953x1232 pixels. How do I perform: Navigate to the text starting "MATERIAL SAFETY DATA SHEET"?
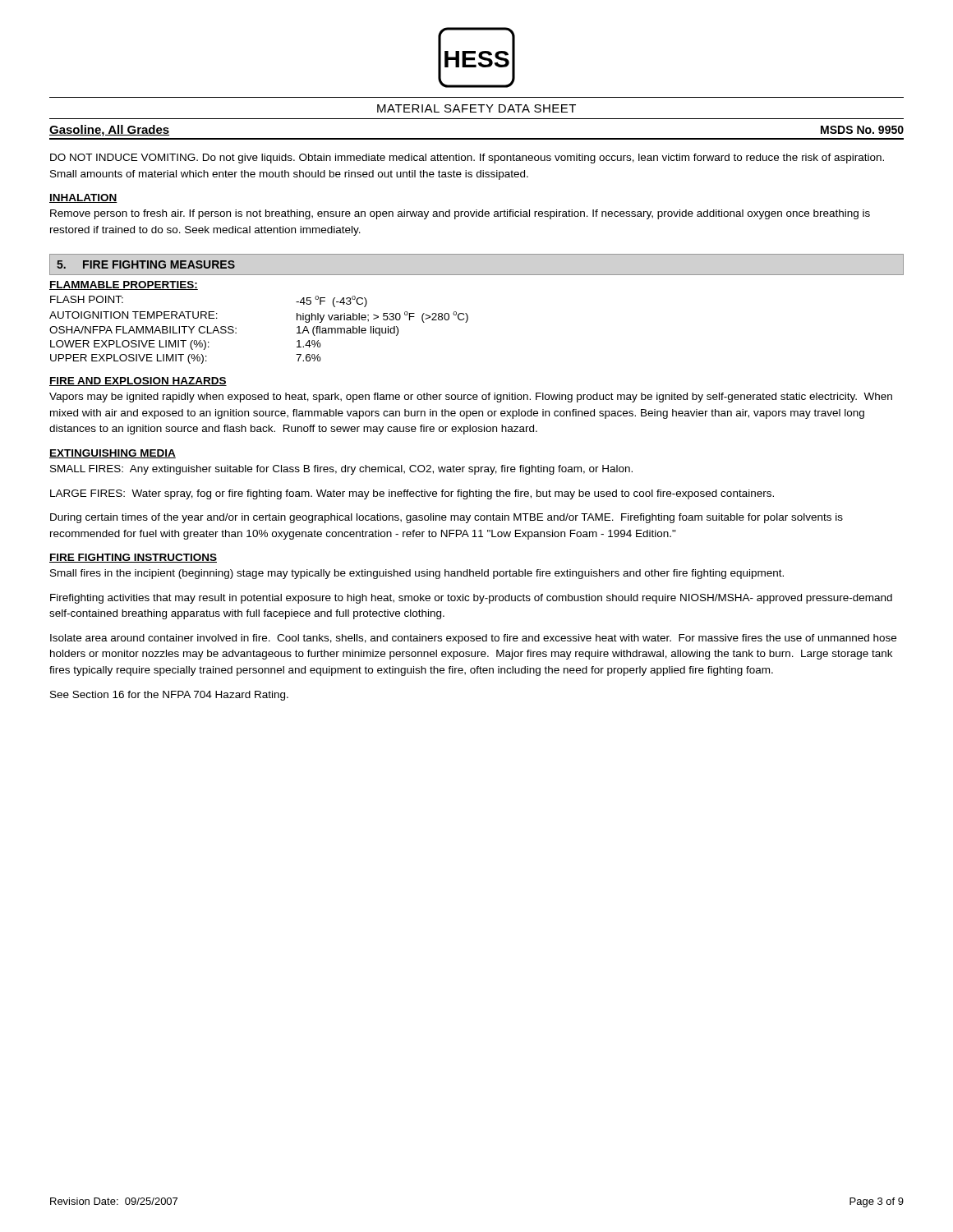[x=476, y=108]
